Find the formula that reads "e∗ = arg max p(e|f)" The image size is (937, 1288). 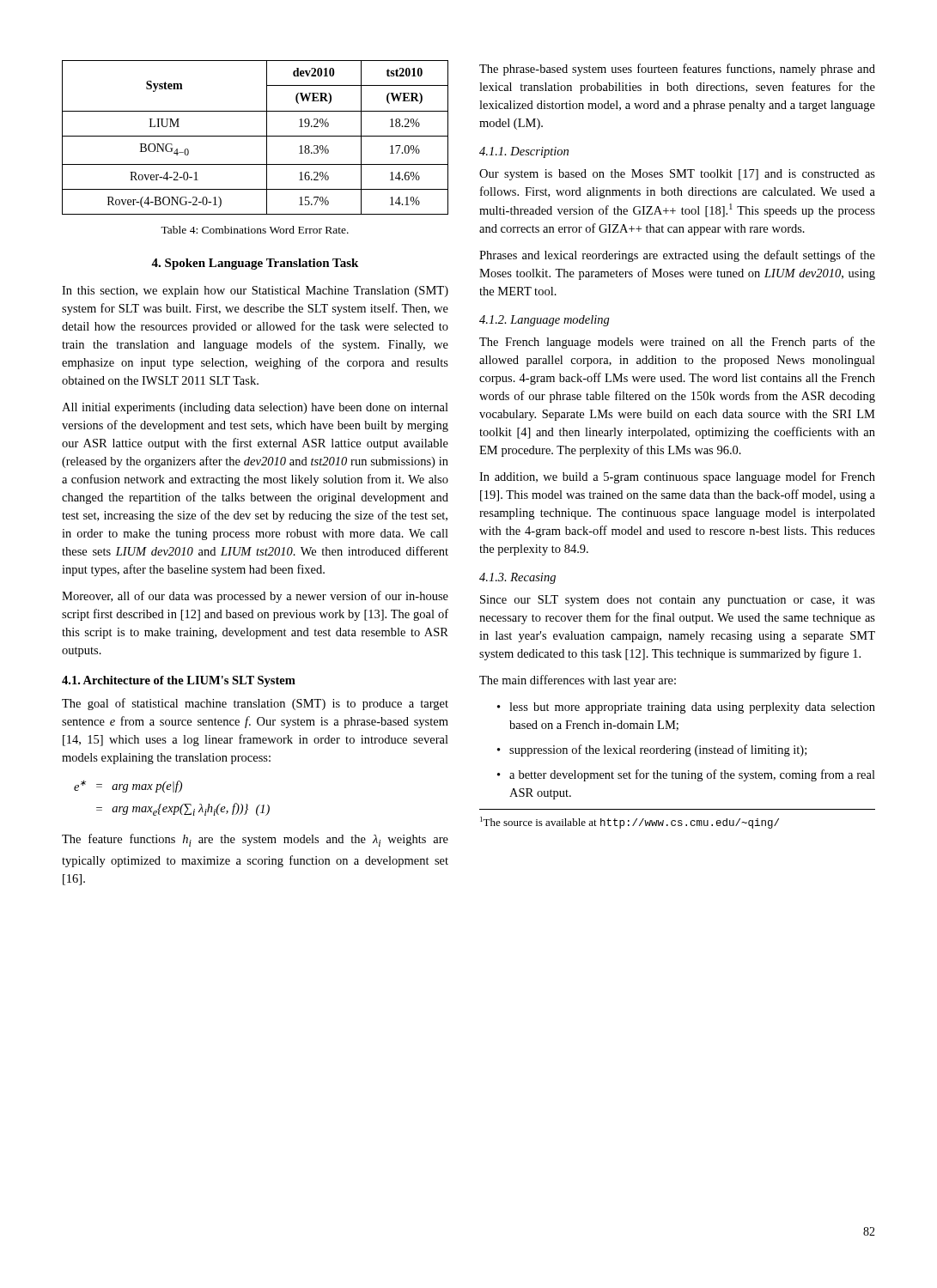tap(172, 799)
